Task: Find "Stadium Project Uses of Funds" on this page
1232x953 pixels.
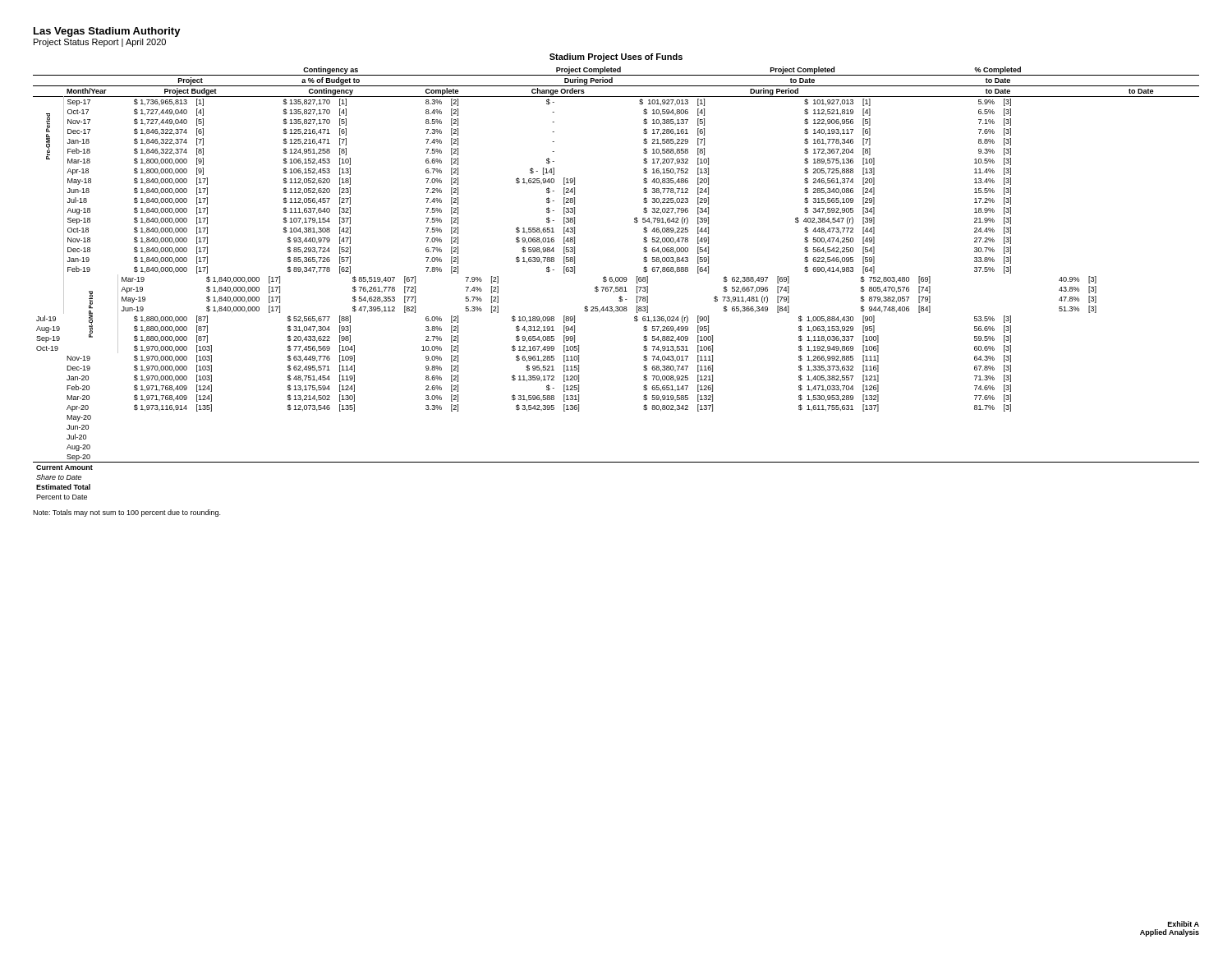Action: tap(616, 57)
